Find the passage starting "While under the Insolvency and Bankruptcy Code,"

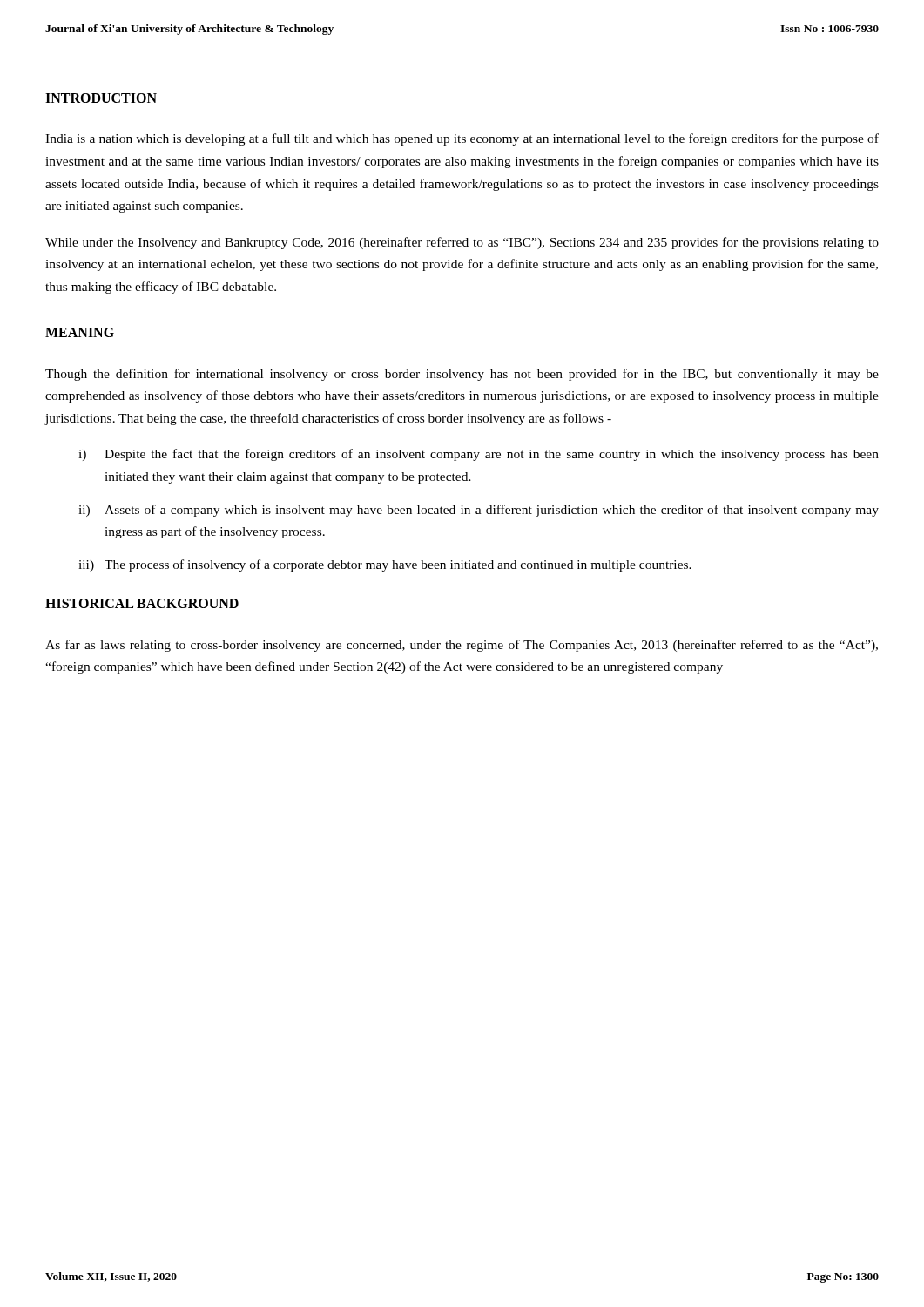point(462,264)
